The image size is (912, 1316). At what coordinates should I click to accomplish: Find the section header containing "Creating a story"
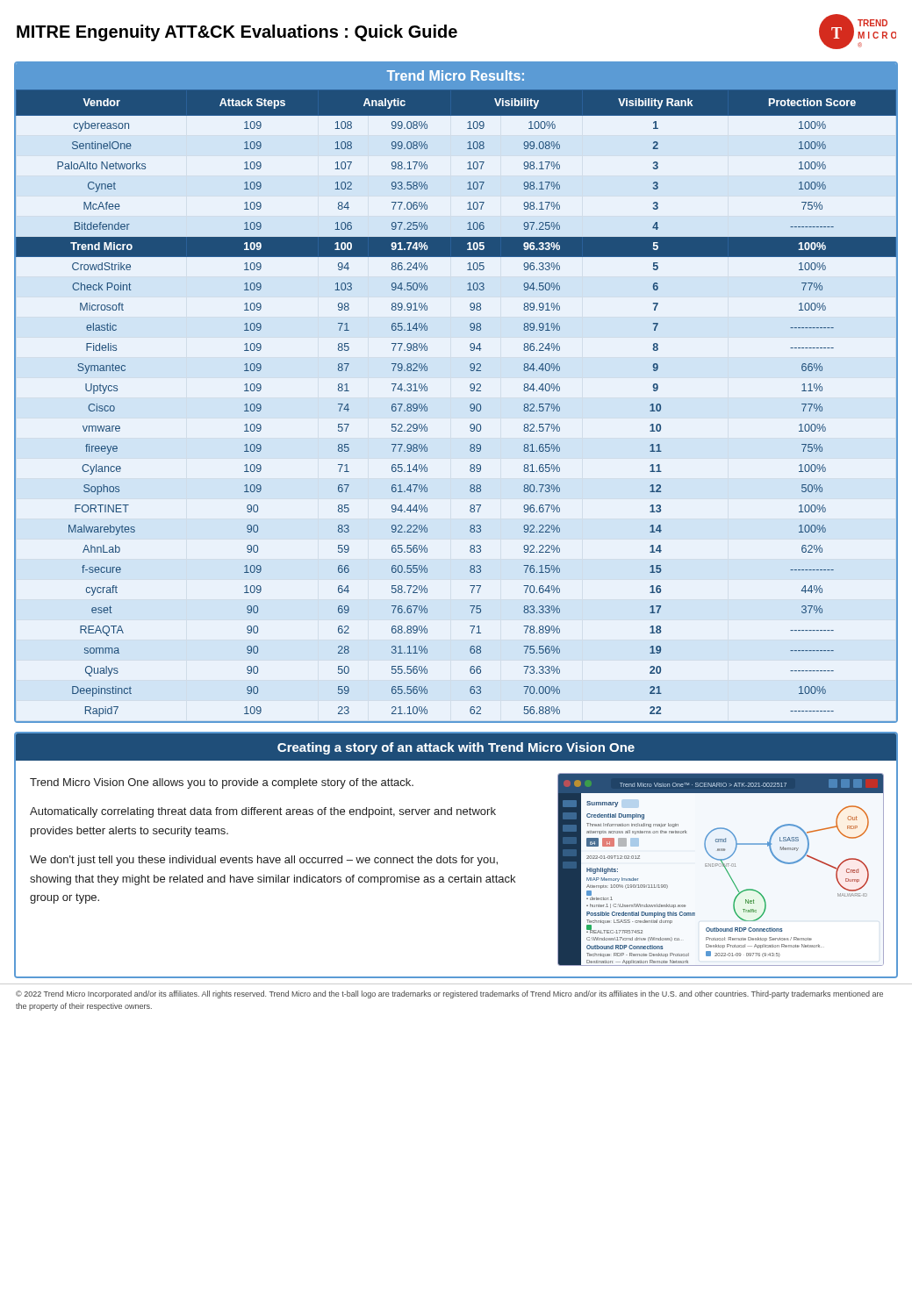click(x=456, y=747)
